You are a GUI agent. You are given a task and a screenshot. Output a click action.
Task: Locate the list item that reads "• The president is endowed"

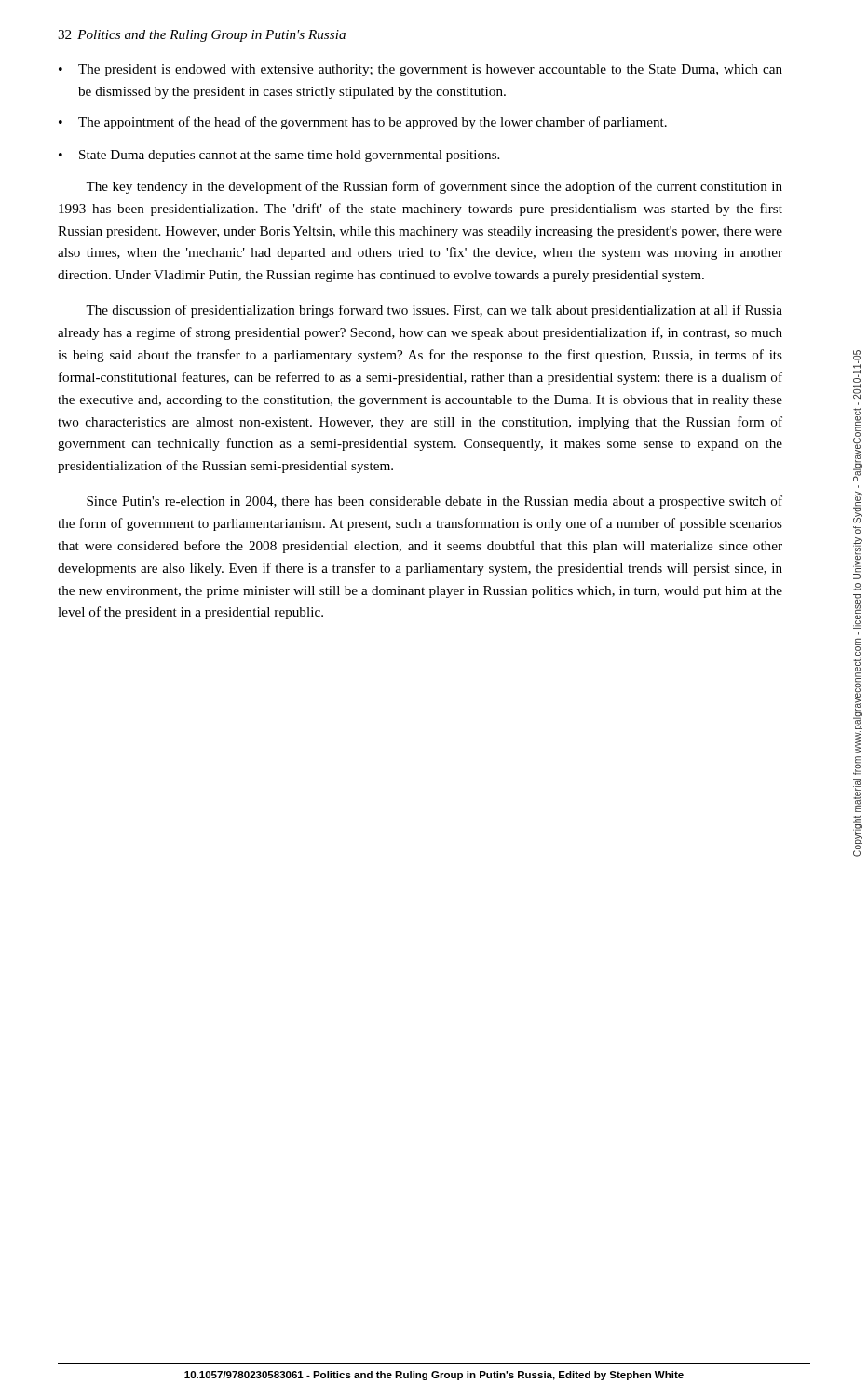(x=420, y=80)
